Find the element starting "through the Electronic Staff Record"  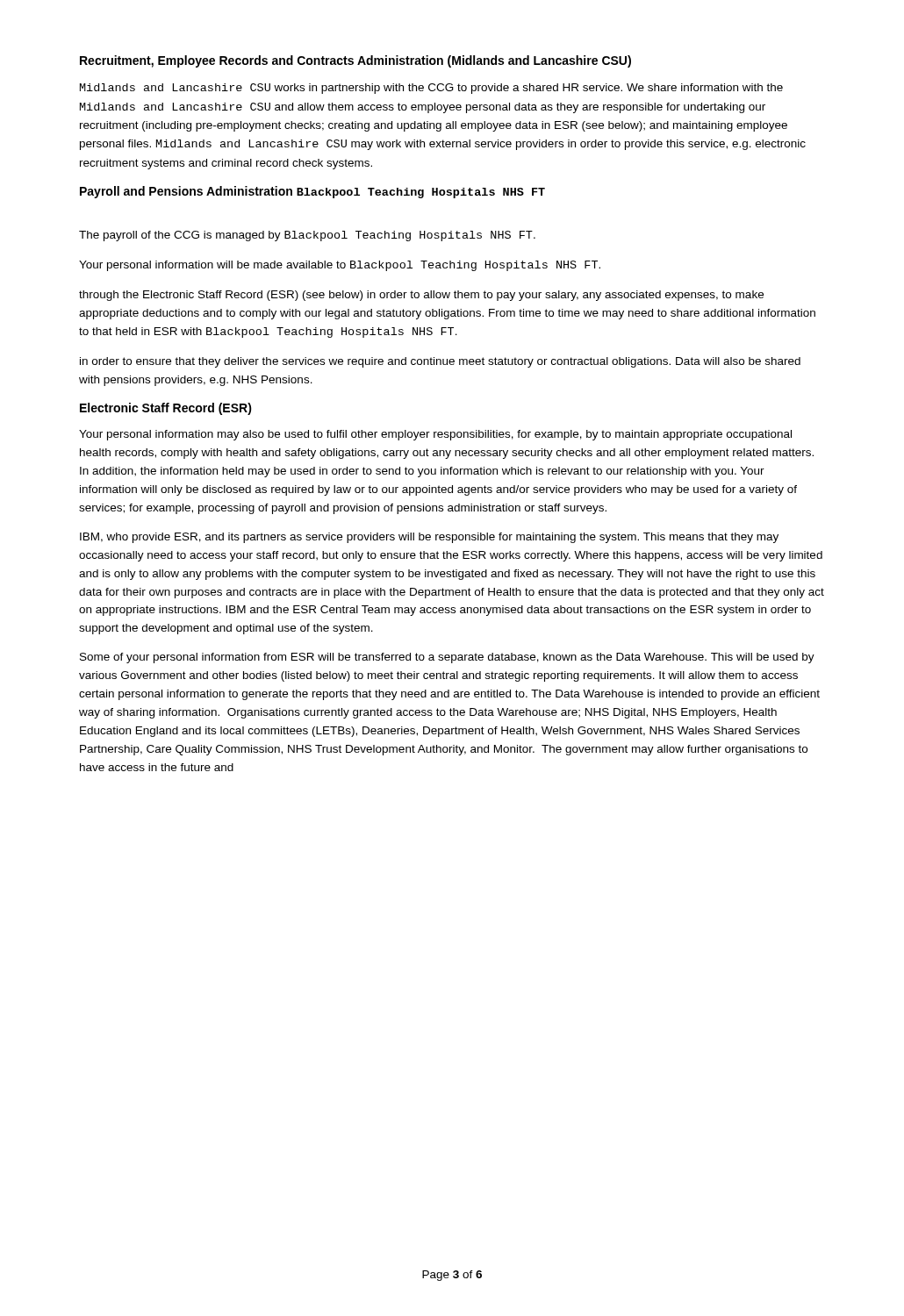(x=447, y=313)
